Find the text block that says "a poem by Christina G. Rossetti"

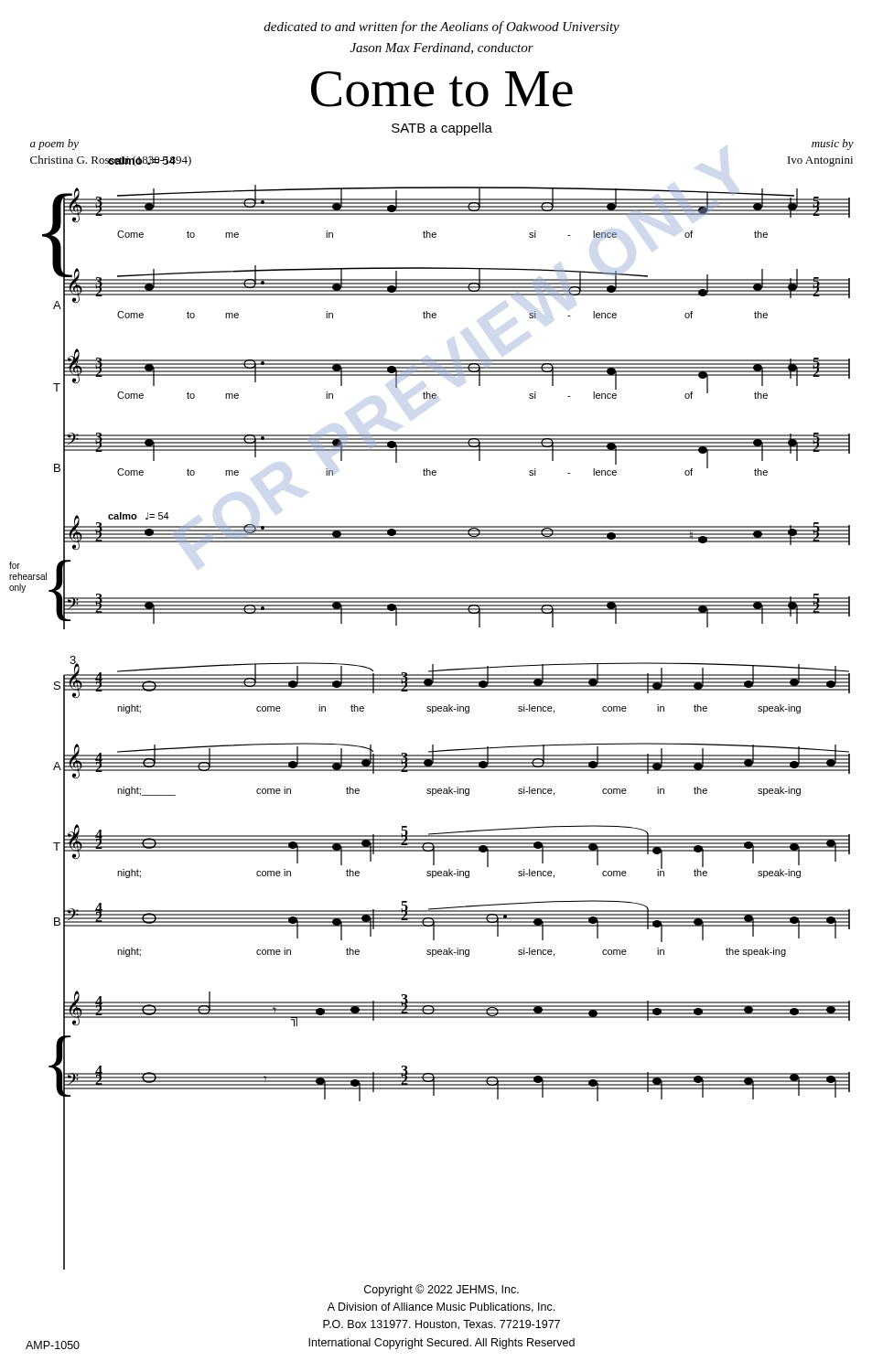(x=111, y=151)
